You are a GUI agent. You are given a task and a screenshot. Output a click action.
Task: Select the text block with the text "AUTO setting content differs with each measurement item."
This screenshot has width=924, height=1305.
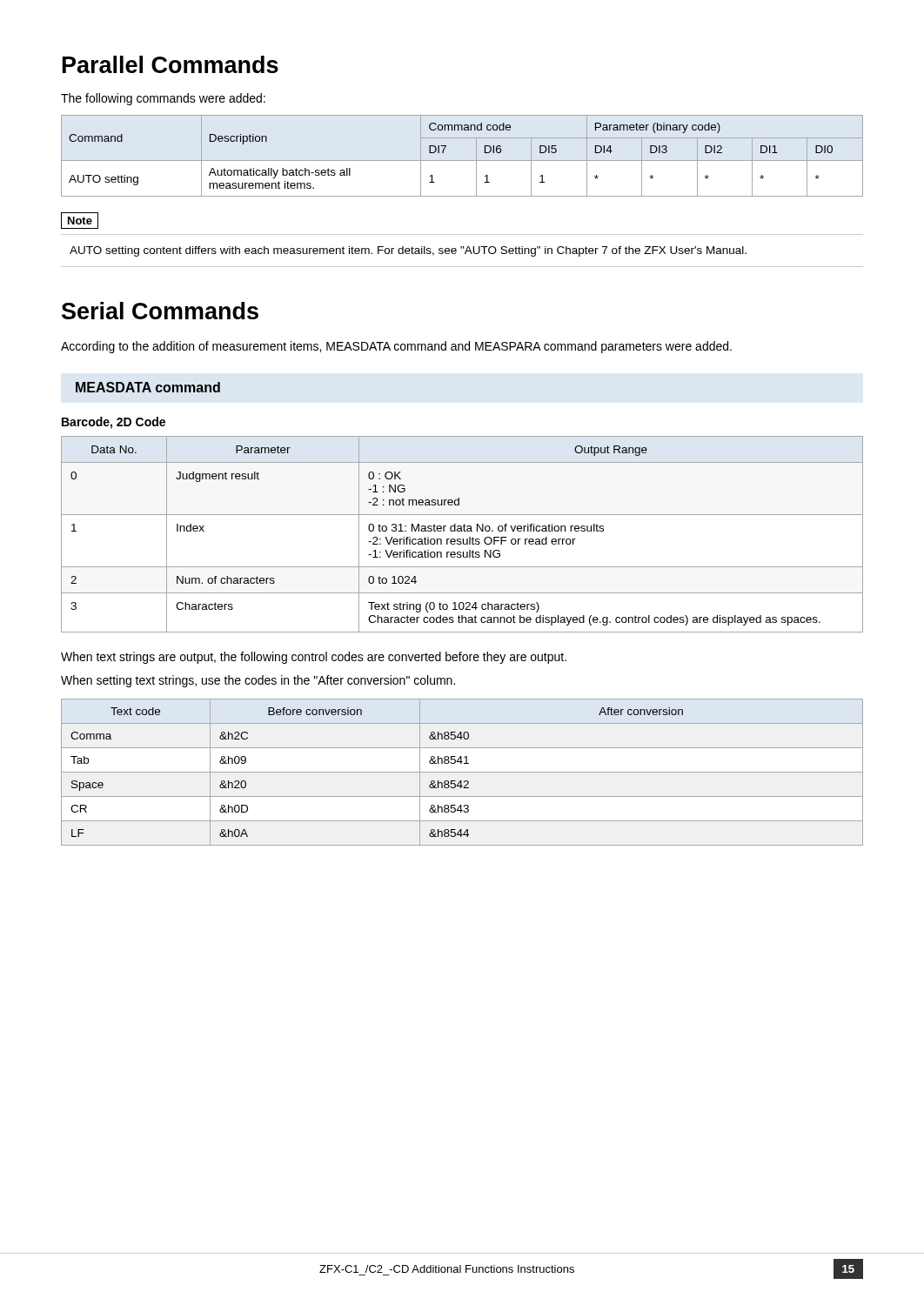coord(409,250)
